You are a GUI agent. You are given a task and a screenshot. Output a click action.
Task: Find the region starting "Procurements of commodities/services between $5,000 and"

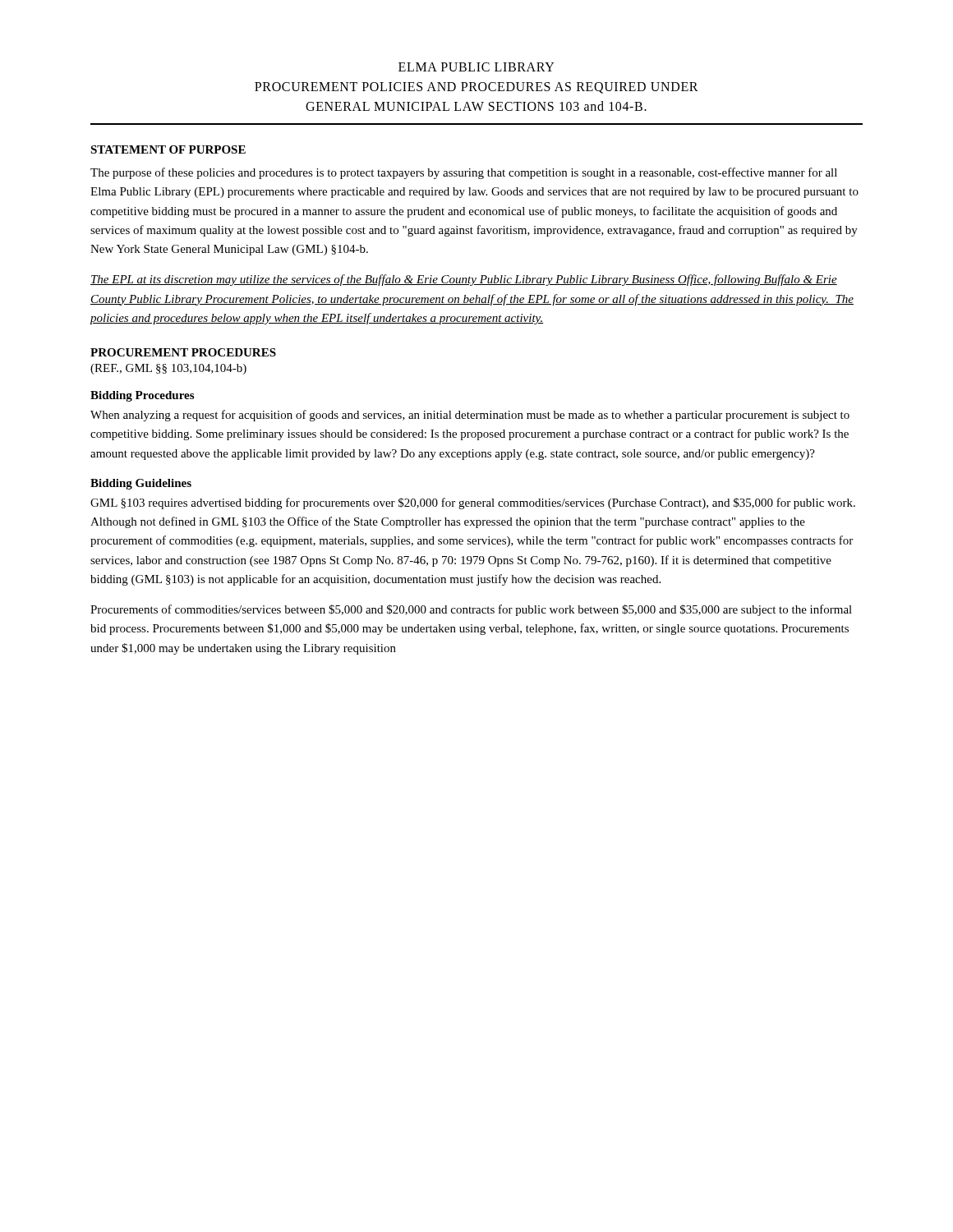[x=471, y=629]
